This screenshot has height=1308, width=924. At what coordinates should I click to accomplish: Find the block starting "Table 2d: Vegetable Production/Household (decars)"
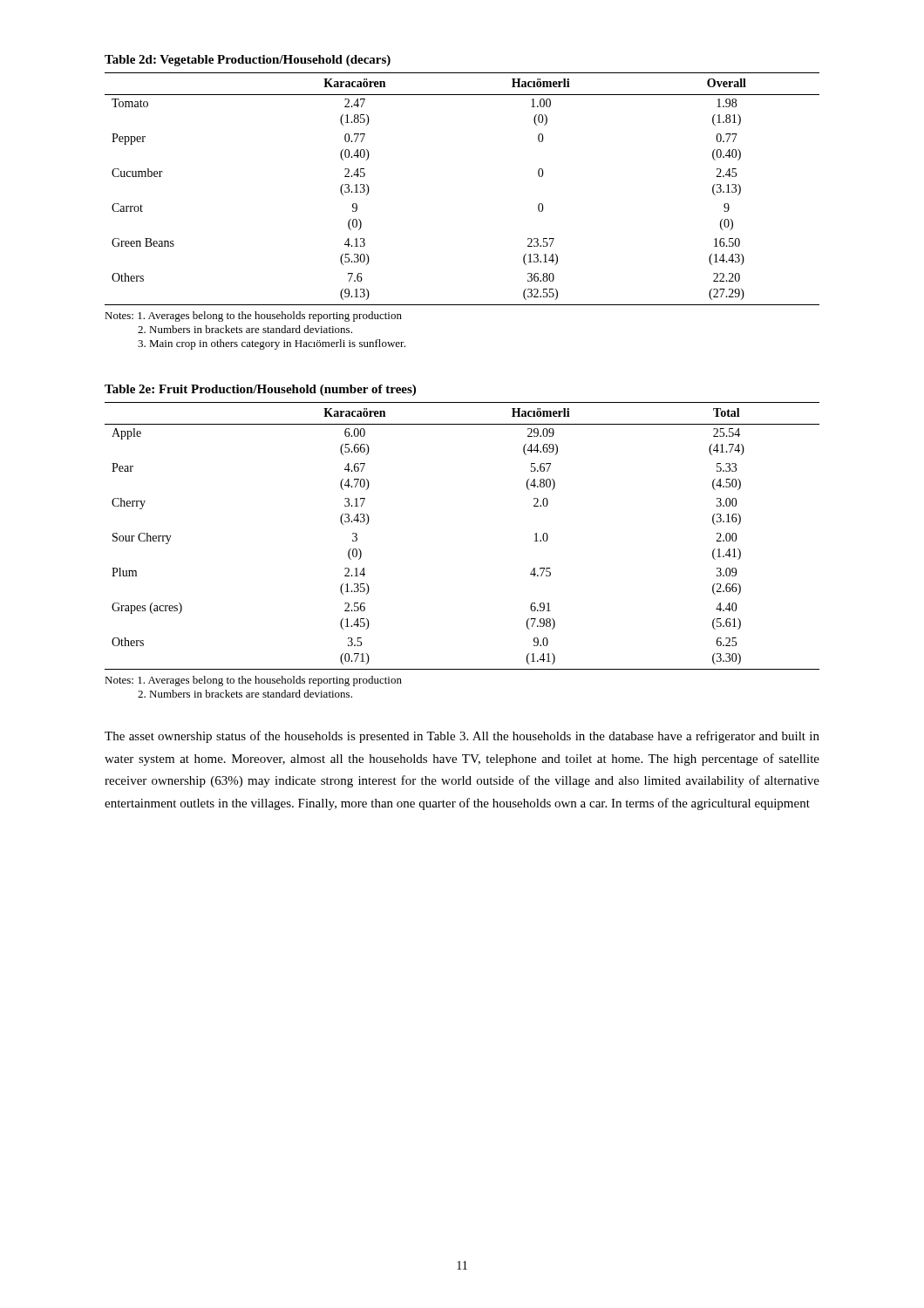(248, 59)
